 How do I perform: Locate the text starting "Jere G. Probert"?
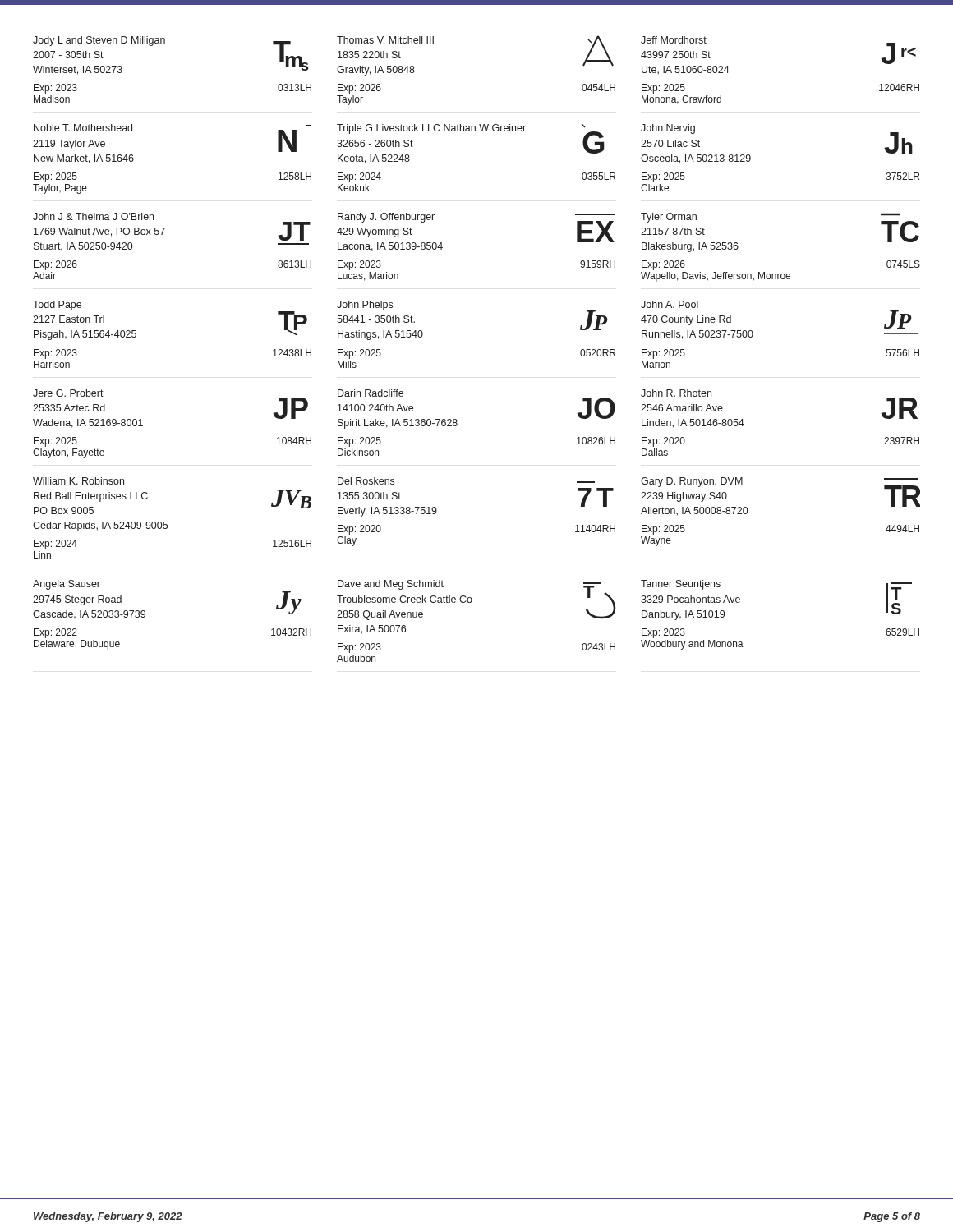tap(69, 409)
